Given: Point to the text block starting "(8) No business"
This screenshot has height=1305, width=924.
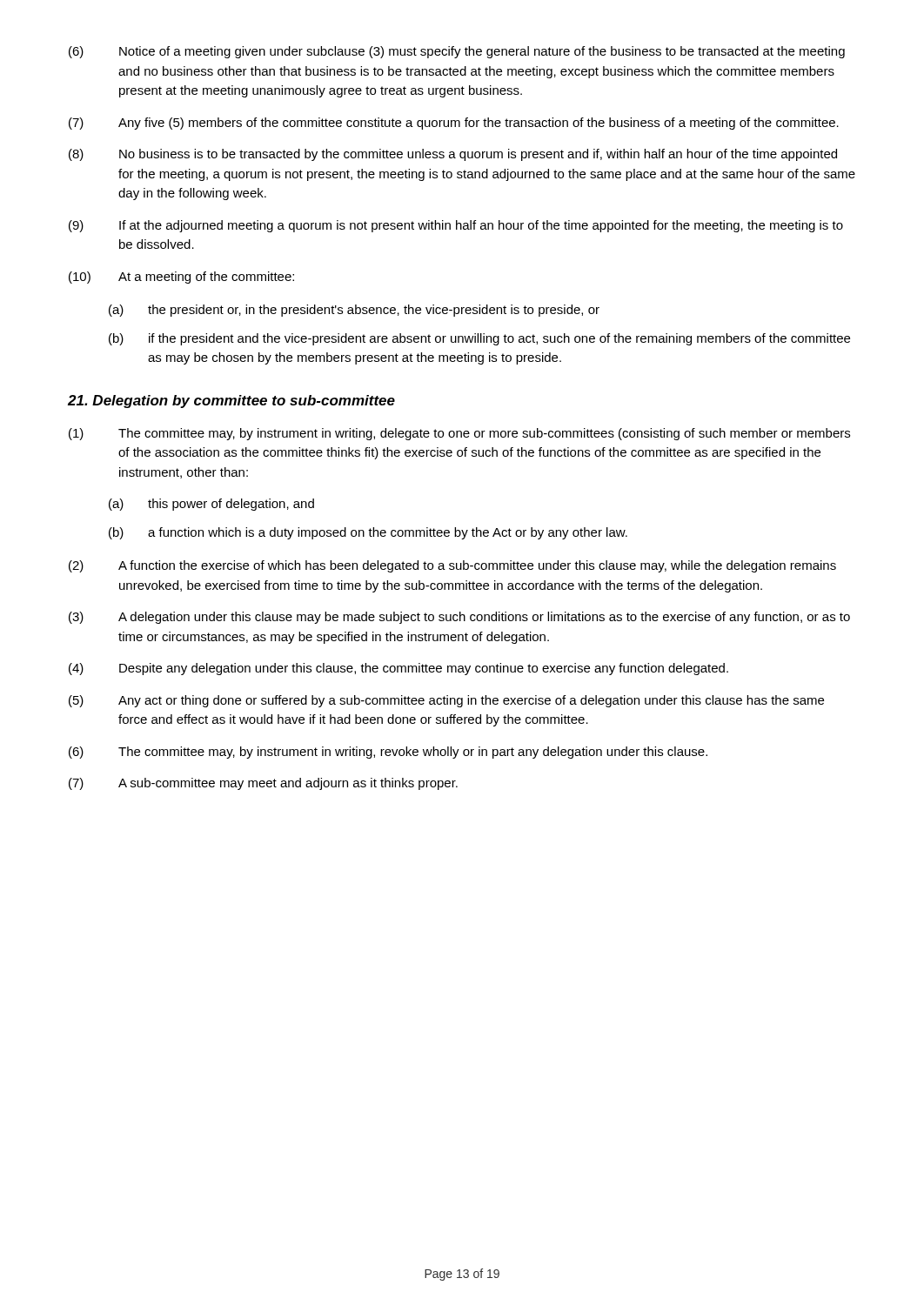Looking at the screenshot, I should point(462,174).
